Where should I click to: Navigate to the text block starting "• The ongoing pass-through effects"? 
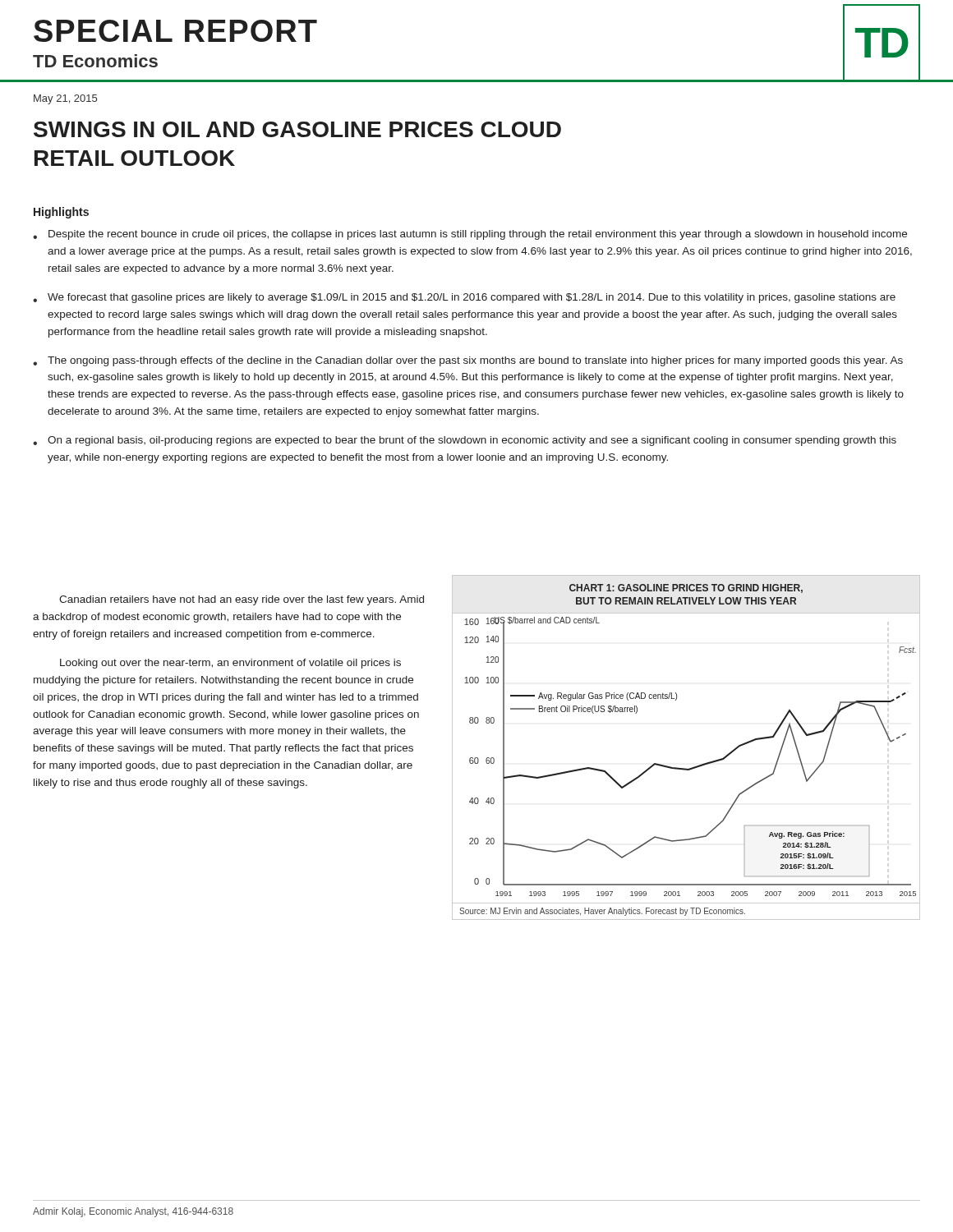point(476,386)
